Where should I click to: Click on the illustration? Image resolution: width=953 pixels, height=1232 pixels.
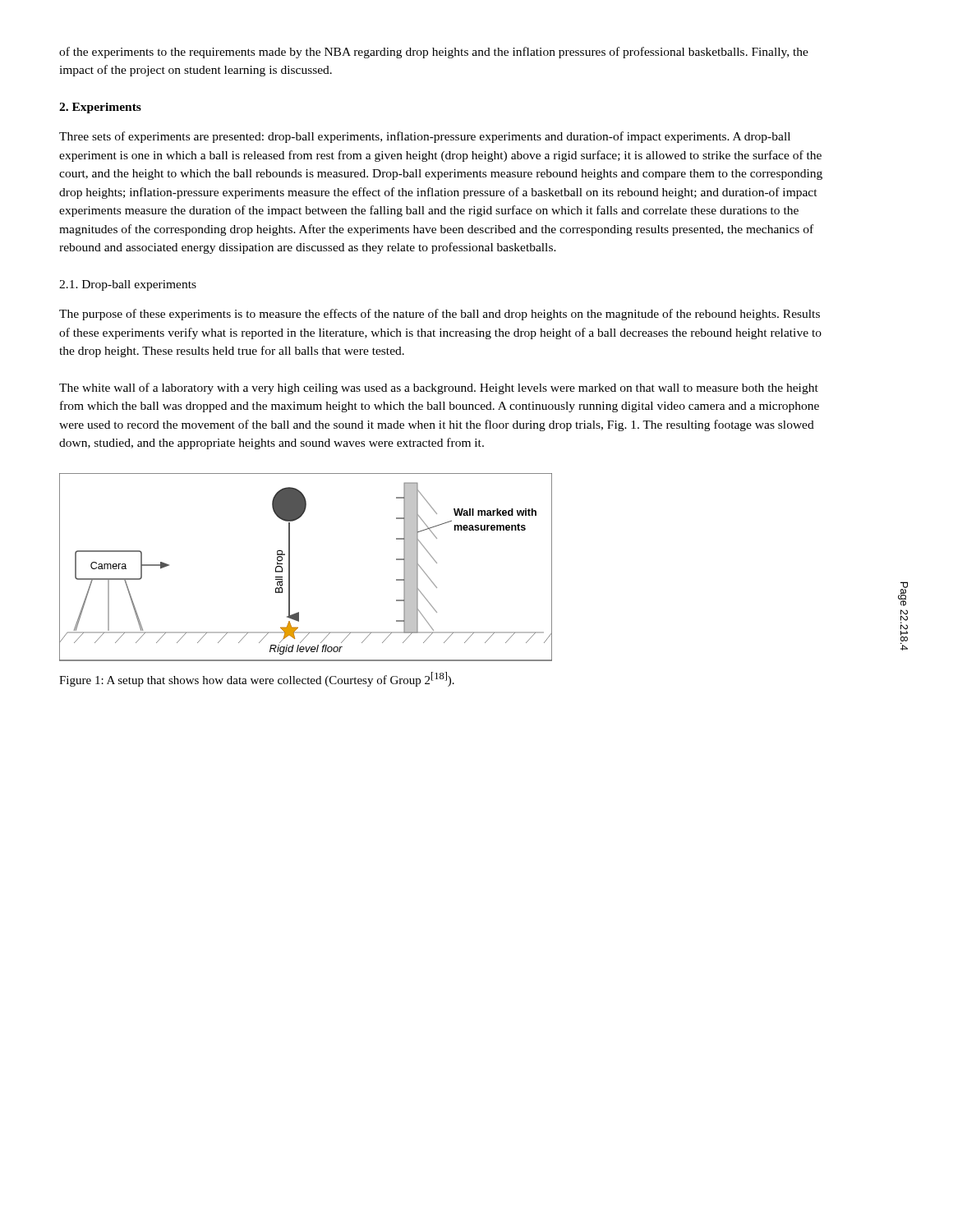coord(445,568)
